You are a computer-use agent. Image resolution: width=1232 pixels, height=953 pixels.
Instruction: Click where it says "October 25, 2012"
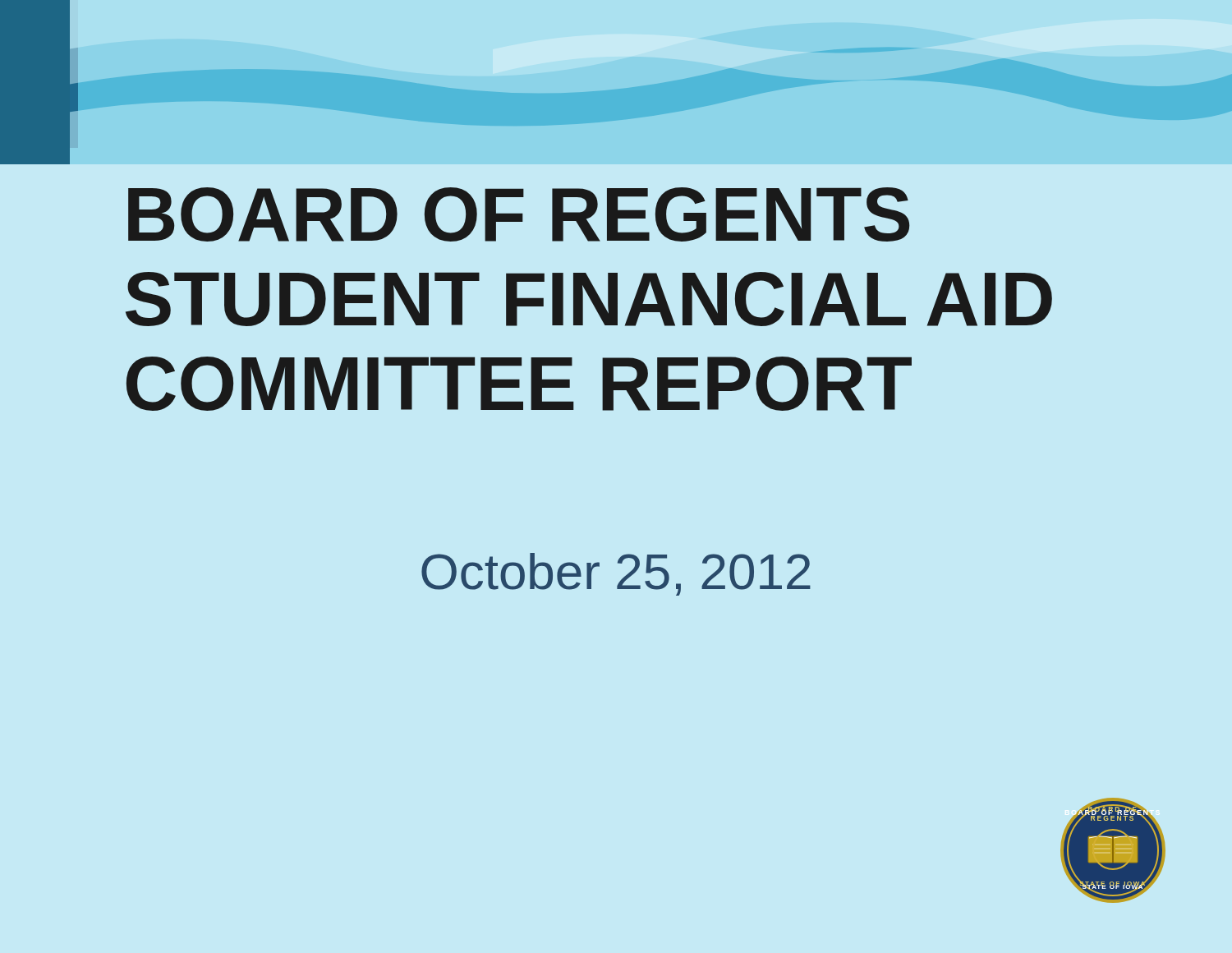(616, 571)
